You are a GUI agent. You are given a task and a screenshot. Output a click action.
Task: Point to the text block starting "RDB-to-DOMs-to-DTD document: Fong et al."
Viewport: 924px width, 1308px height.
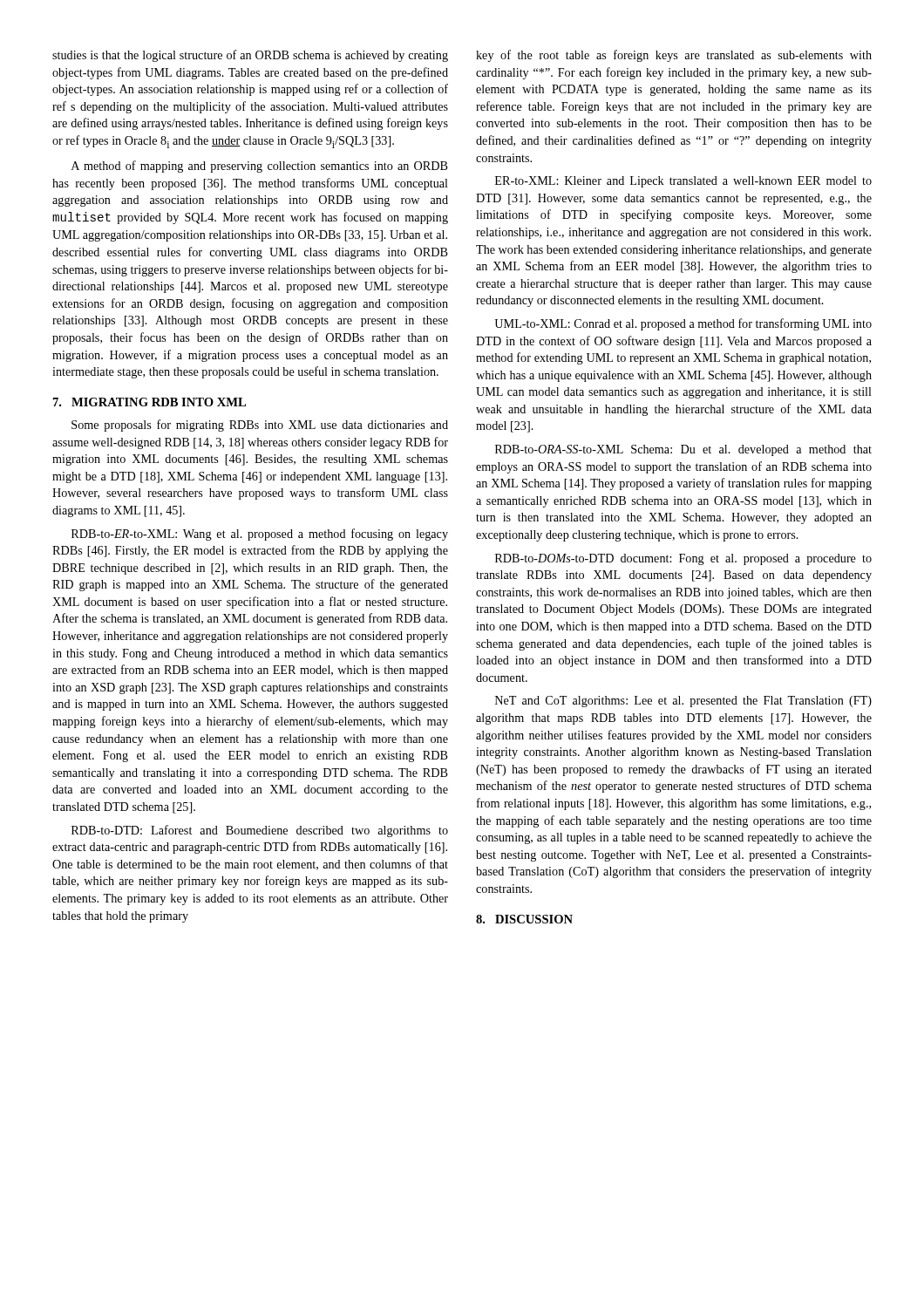coord(674,618)
